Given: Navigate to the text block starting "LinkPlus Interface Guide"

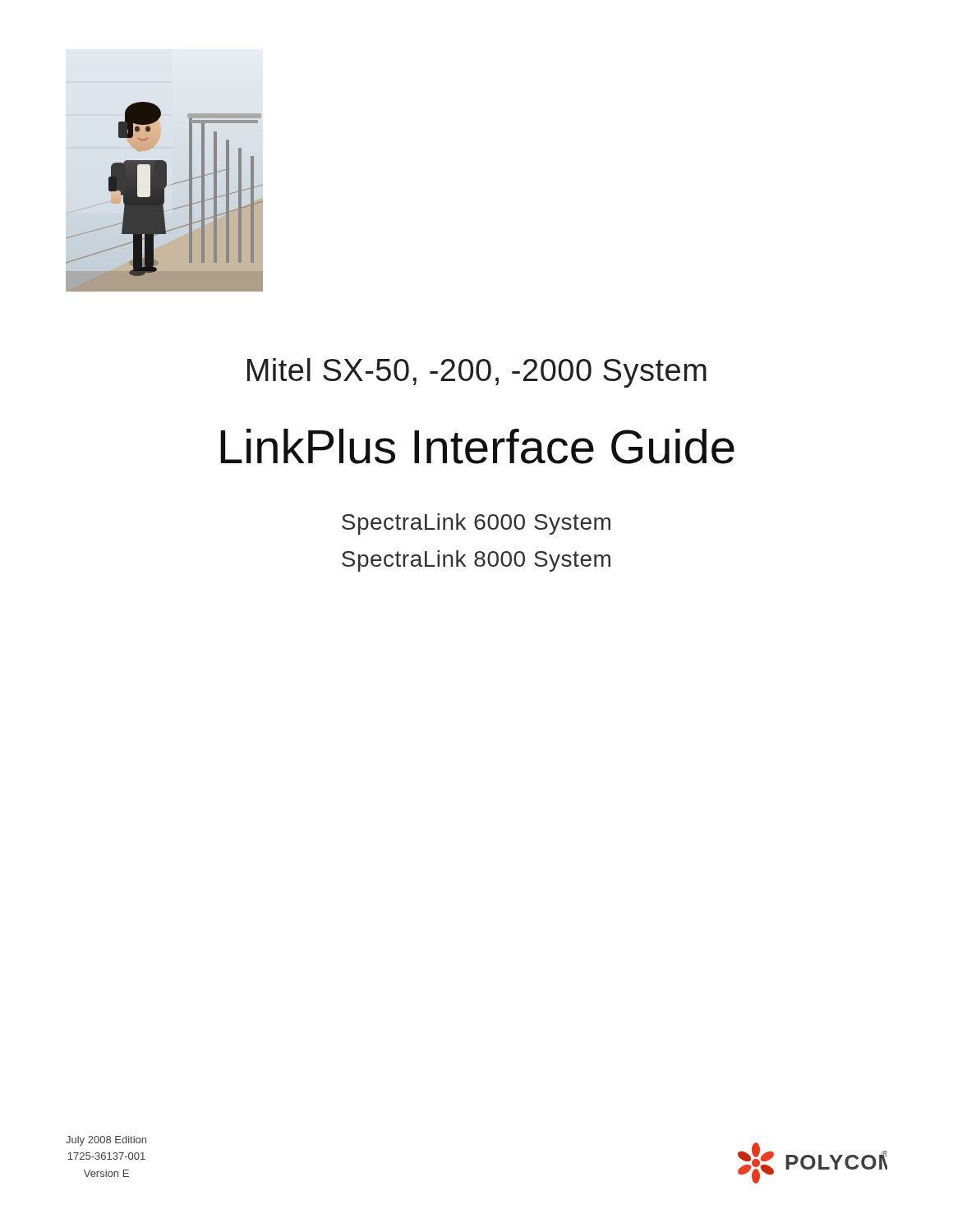Looking at the screenshot, I should tap(476, 446).
